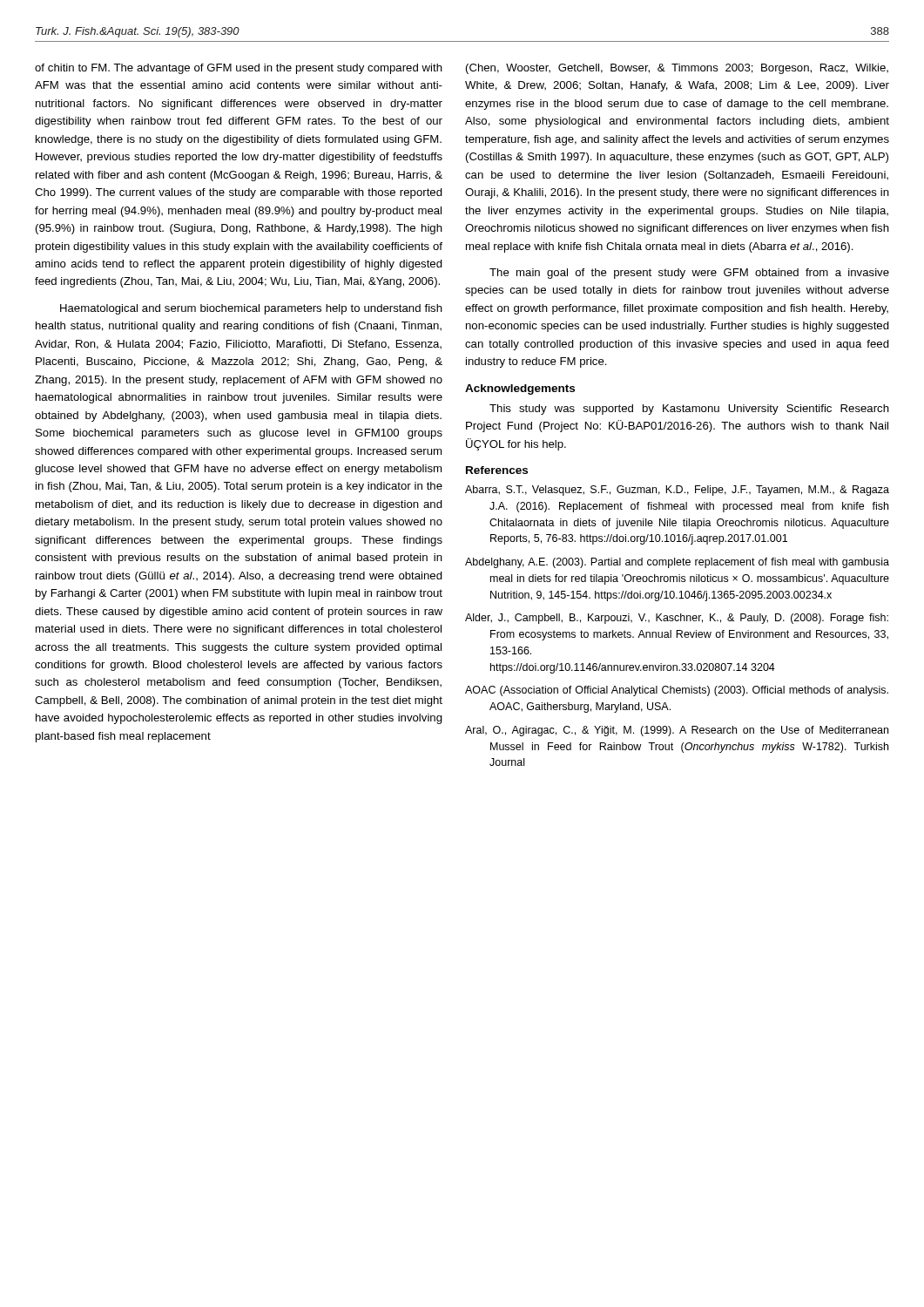Point to the text block starting "Aral, O., Agiragac, C.,"
924x1307 pixels.
tap(677, 746)
